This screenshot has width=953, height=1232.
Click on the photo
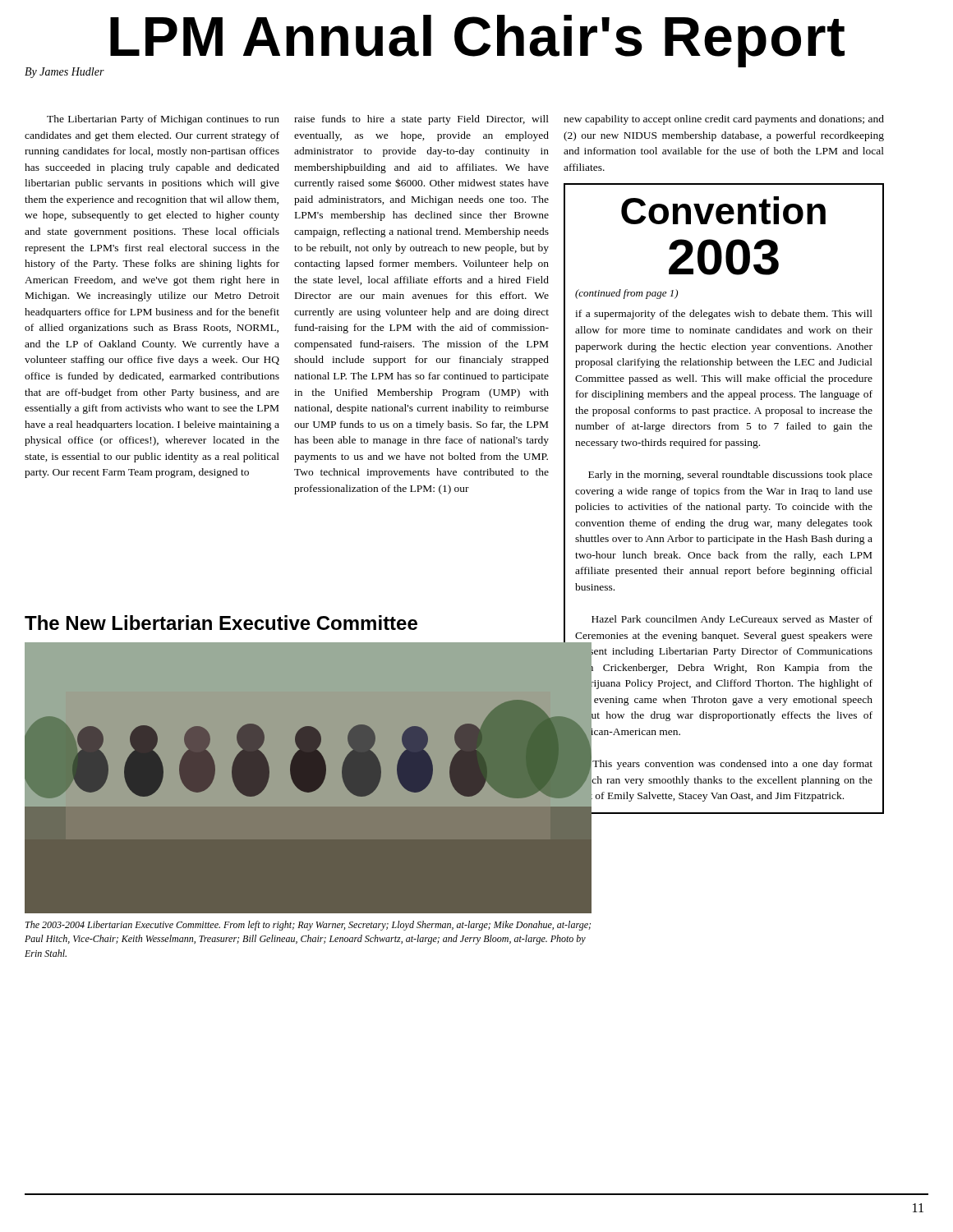click(x=308, y=778)
